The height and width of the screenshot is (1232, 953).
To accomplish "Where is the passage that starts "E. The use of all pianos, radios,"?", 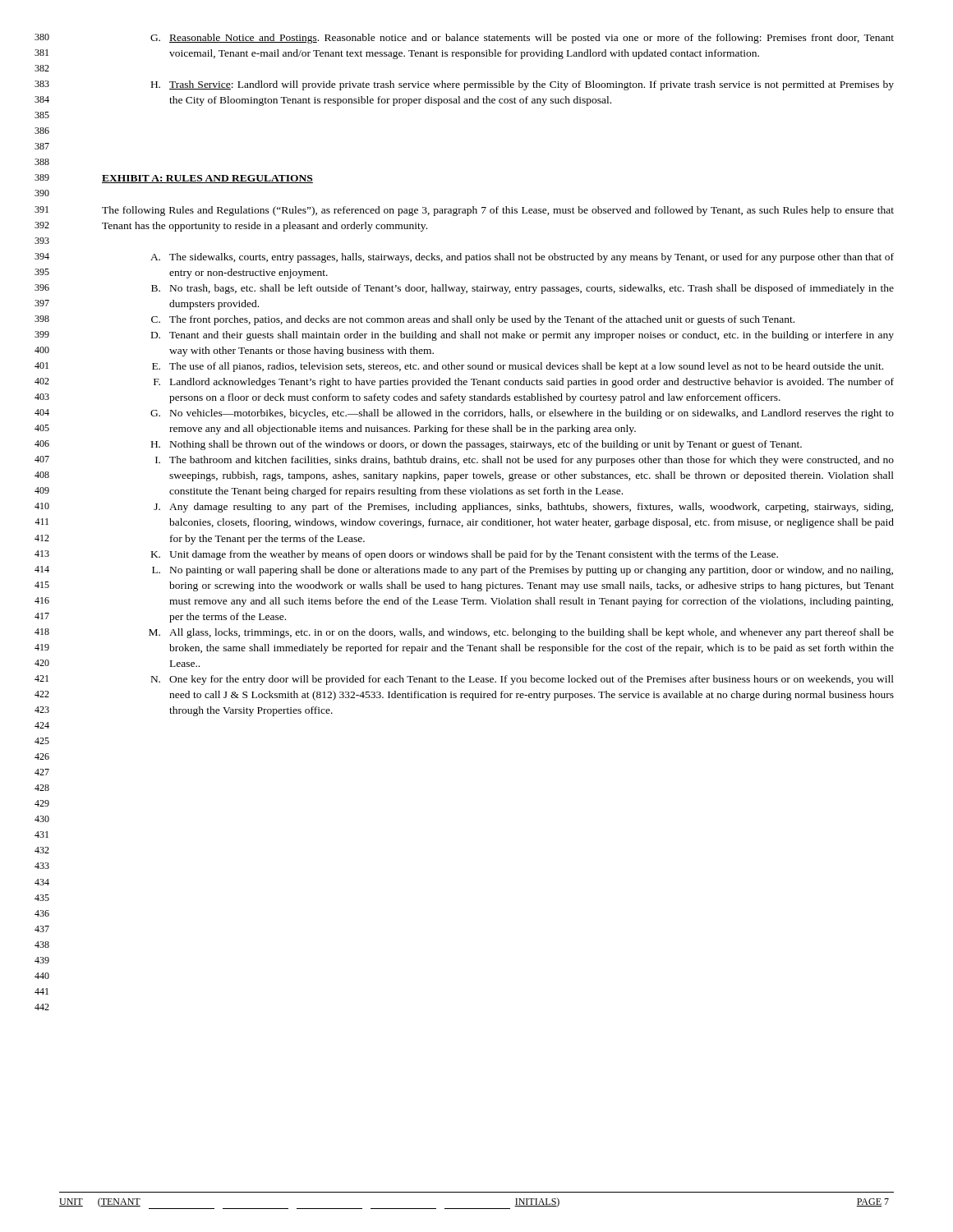I will [498, 366].
